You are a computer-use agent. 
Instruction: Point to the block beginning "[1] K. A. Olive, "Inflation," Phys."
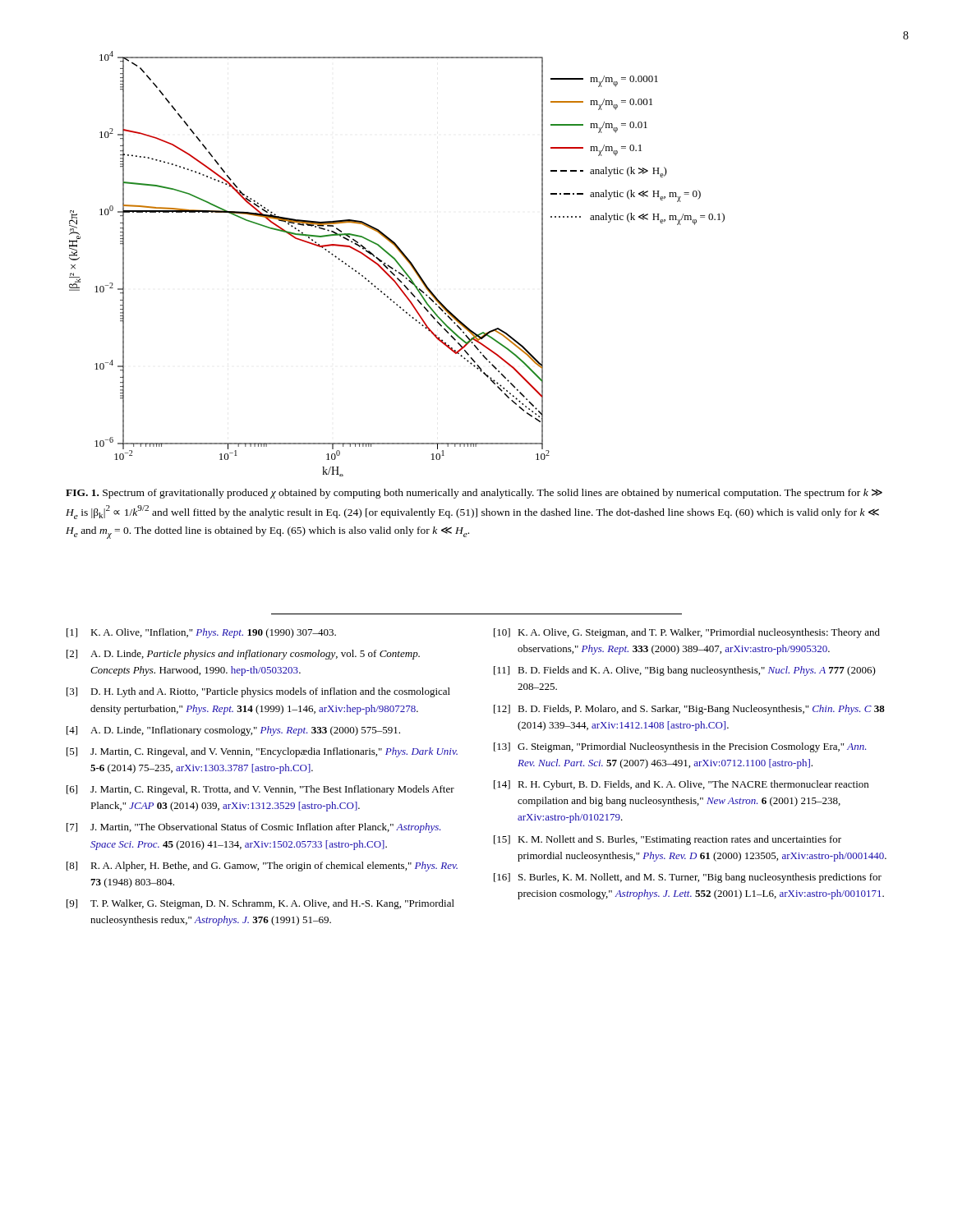pos(201,633)
